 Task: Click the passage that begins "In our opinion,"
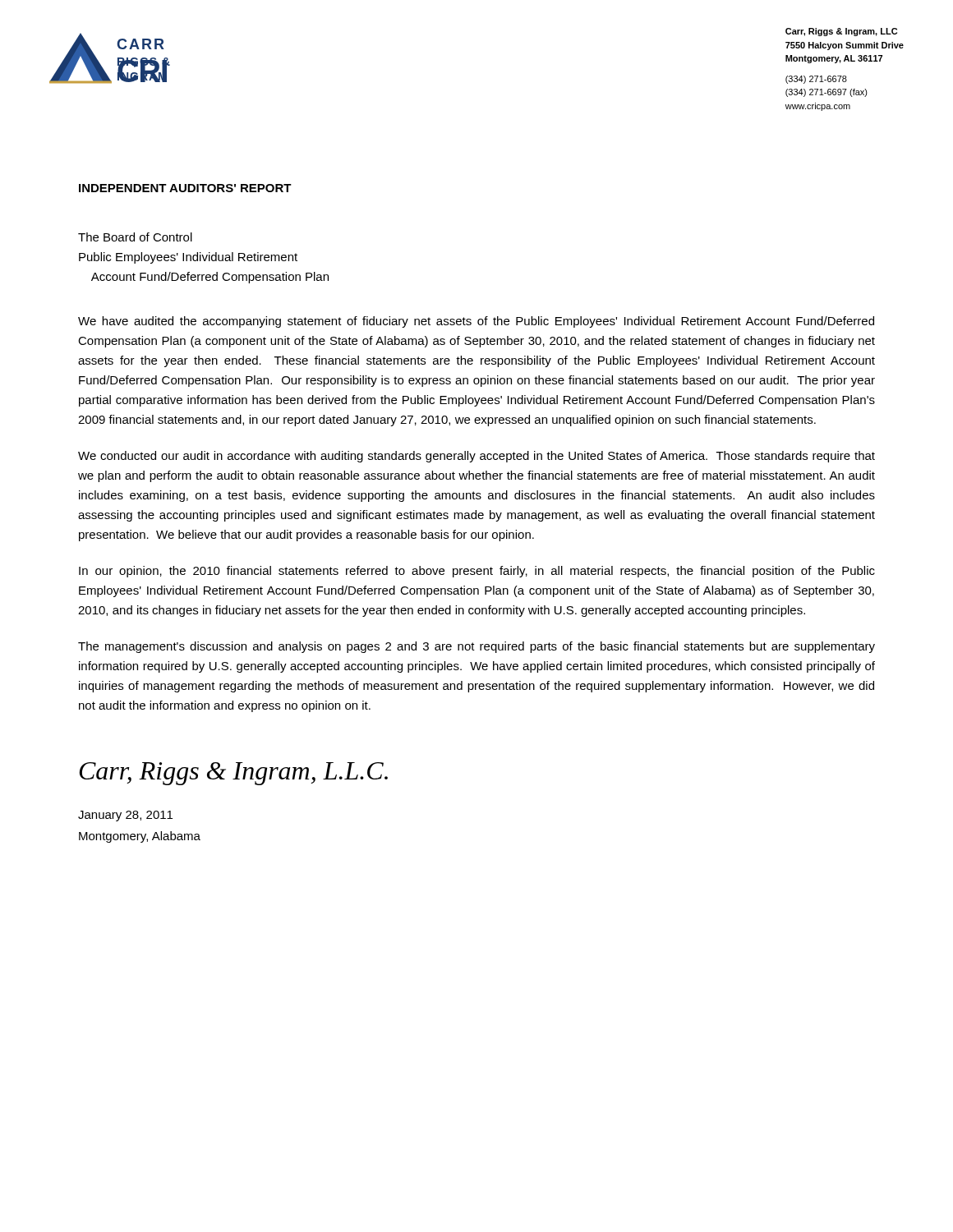pyautogui.click(x=476, y=590)
